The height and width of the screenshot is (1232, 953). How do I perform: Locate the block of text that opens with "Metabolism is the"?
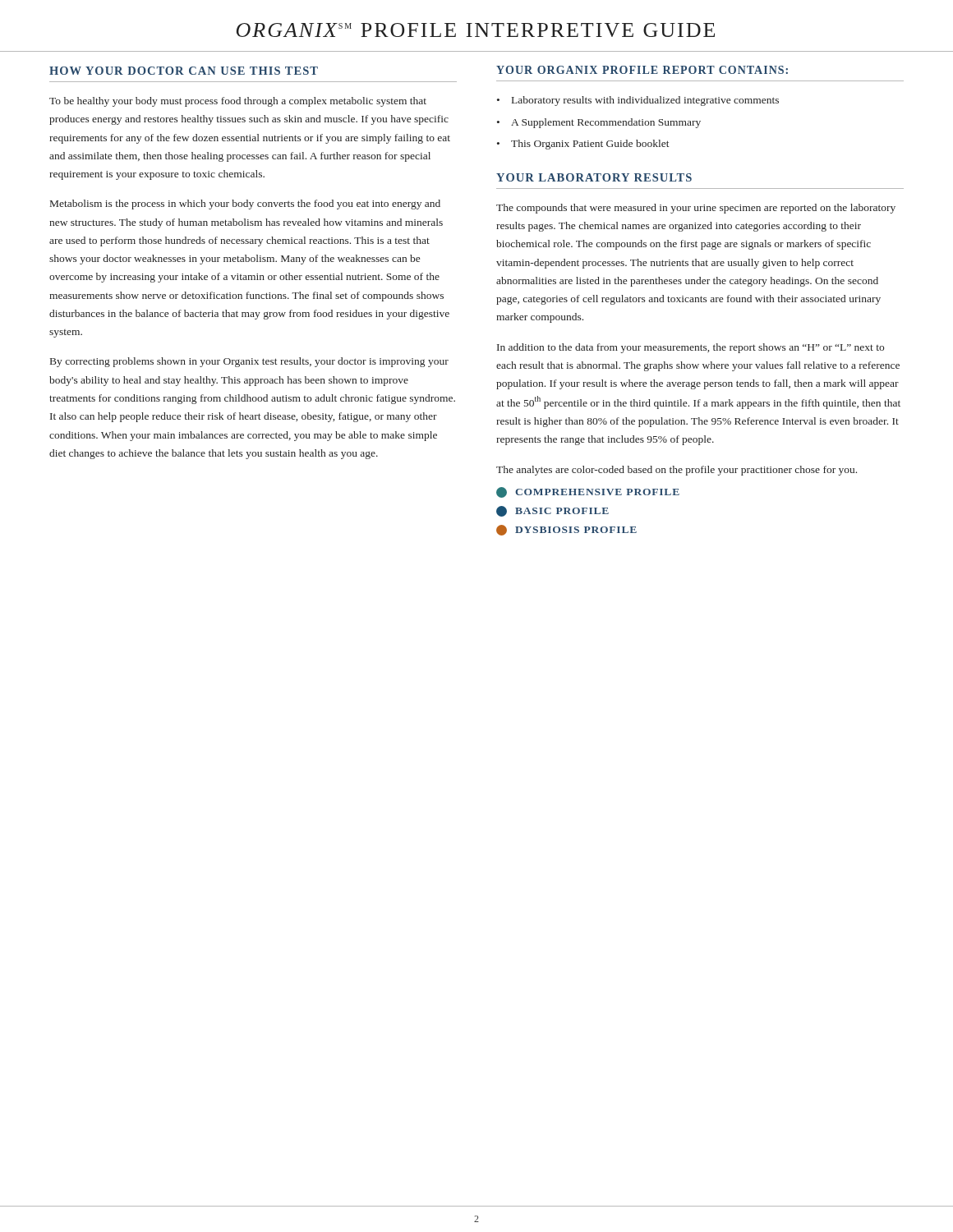pos(249,268)
